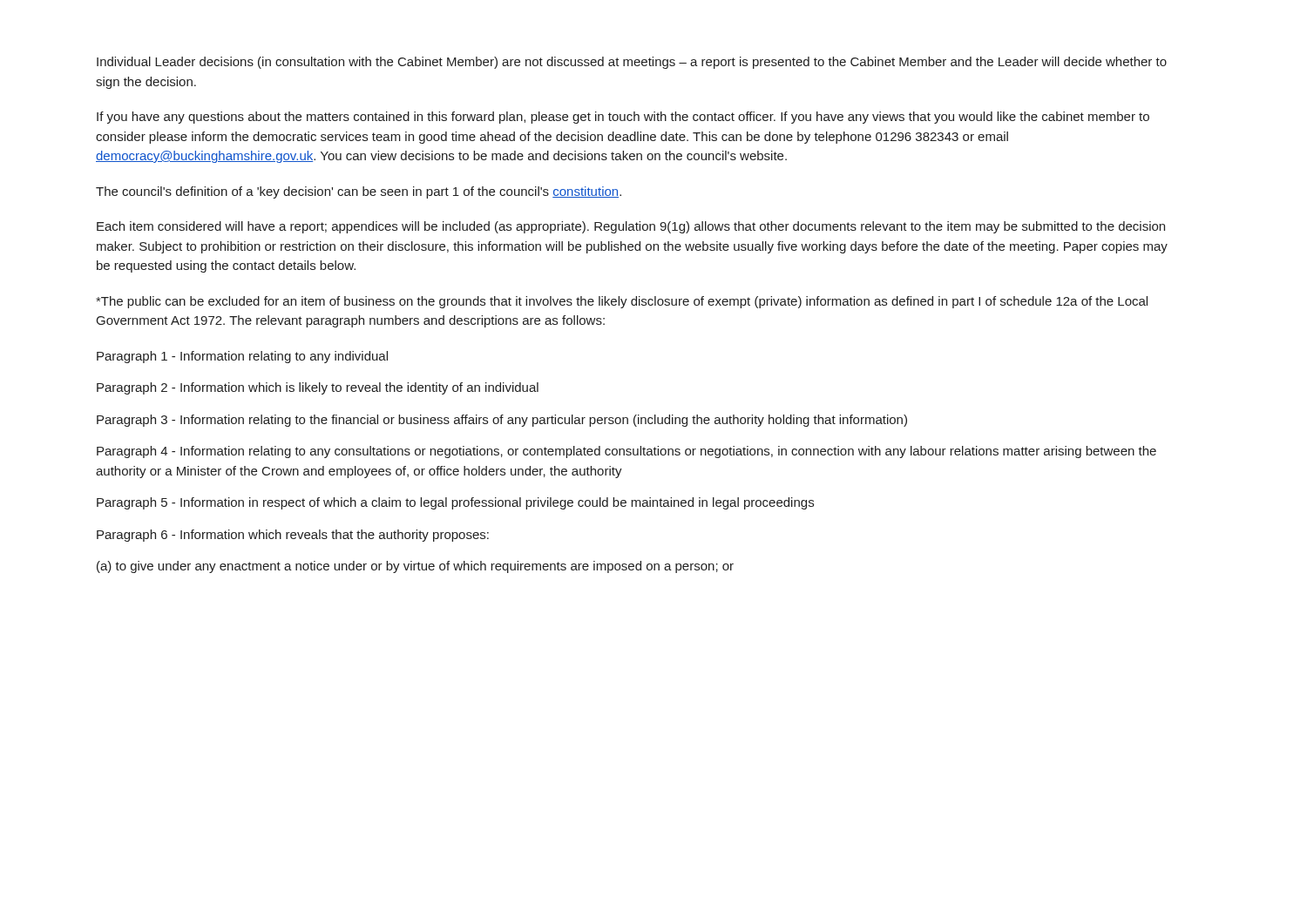Click the passage that begins "The public can be excluded for"
This screenshot has height=924, width=1307.
(x=622, y=310)
